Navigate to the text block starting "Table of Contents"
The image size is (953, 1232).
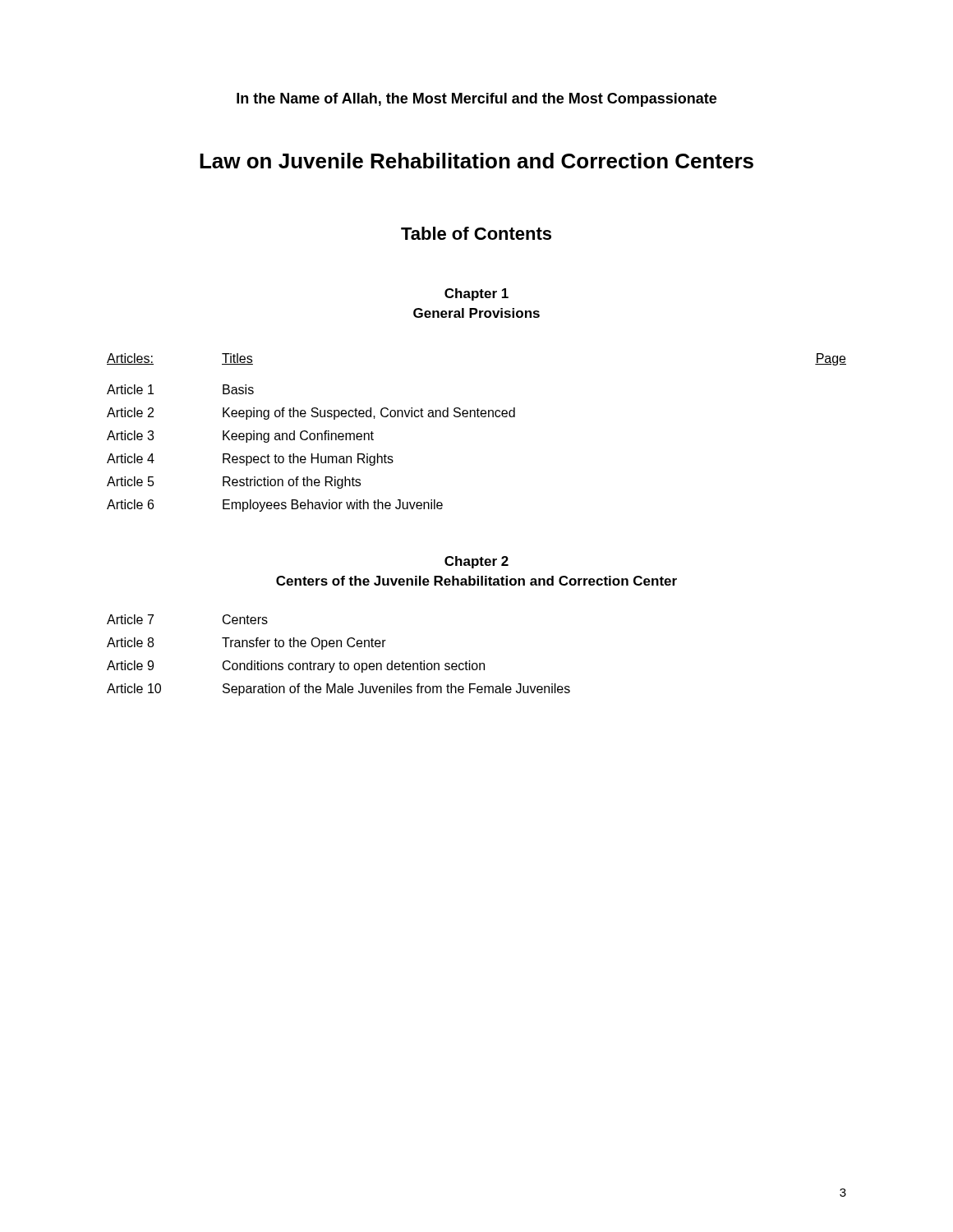tap(476, 234)
